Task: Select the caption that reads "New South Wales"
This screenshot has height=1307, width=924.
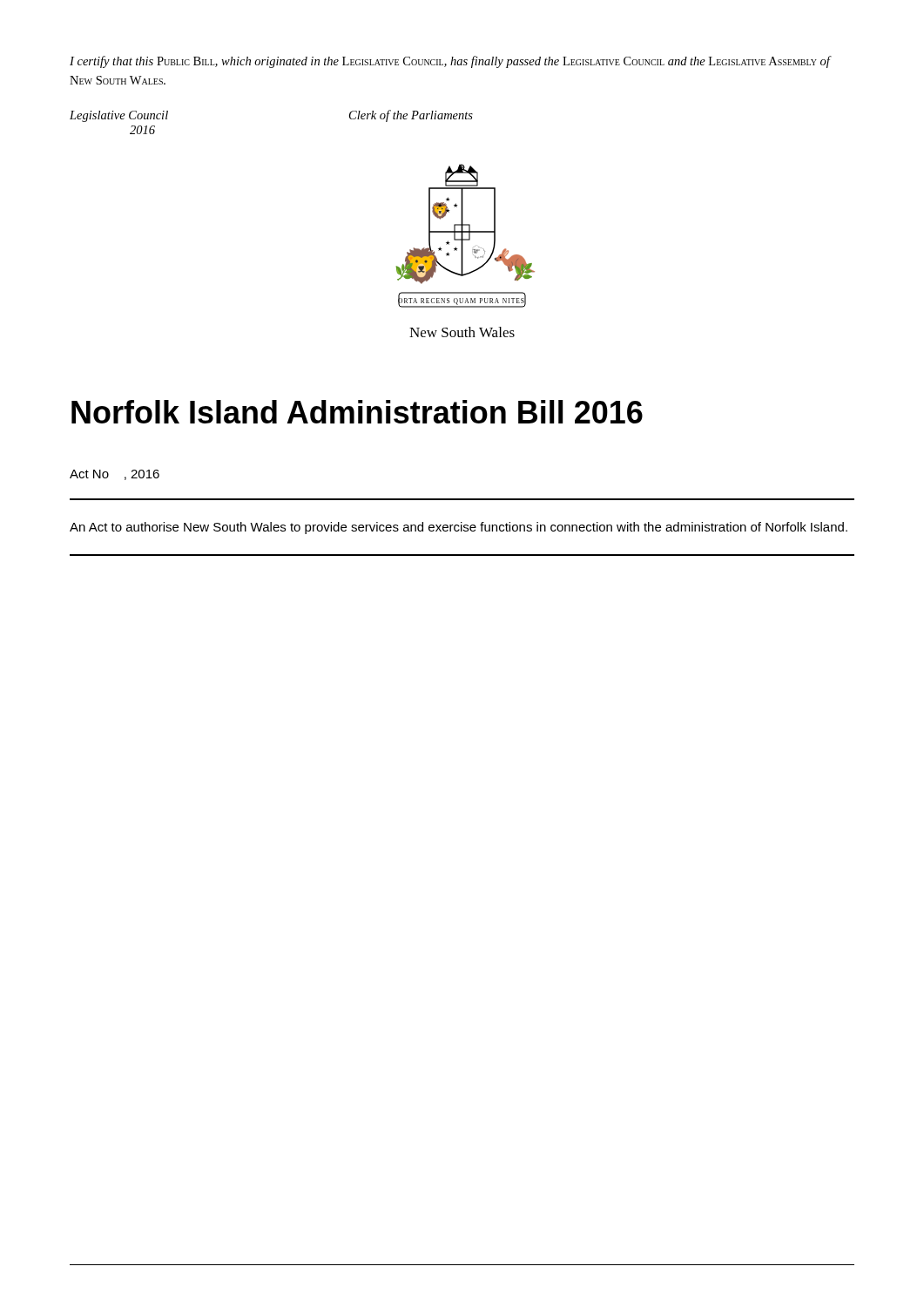Action: 462,332
